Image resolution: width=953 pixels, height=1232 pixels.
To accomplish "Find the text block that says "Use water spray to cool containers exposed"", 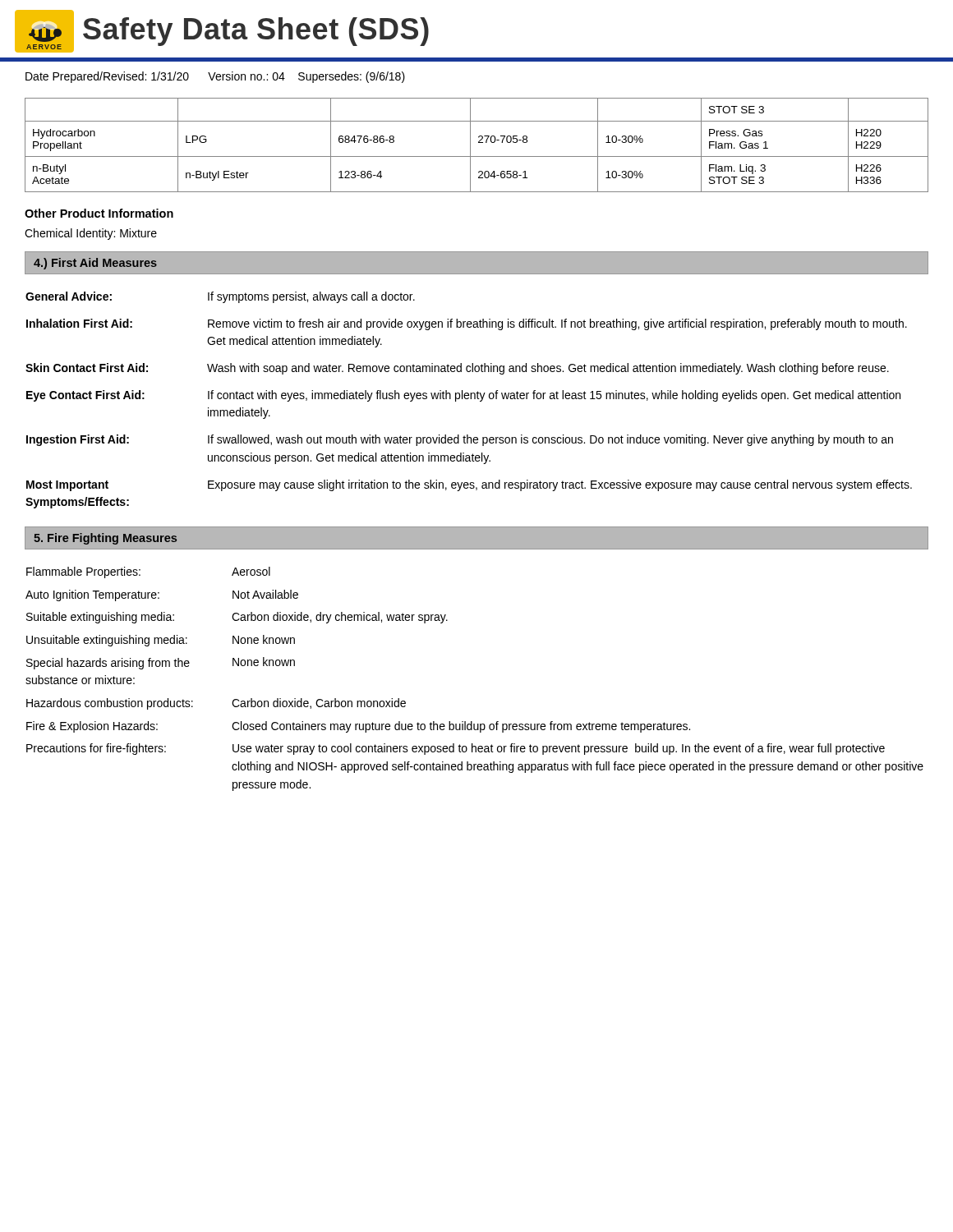I will (x=578, y=766).
